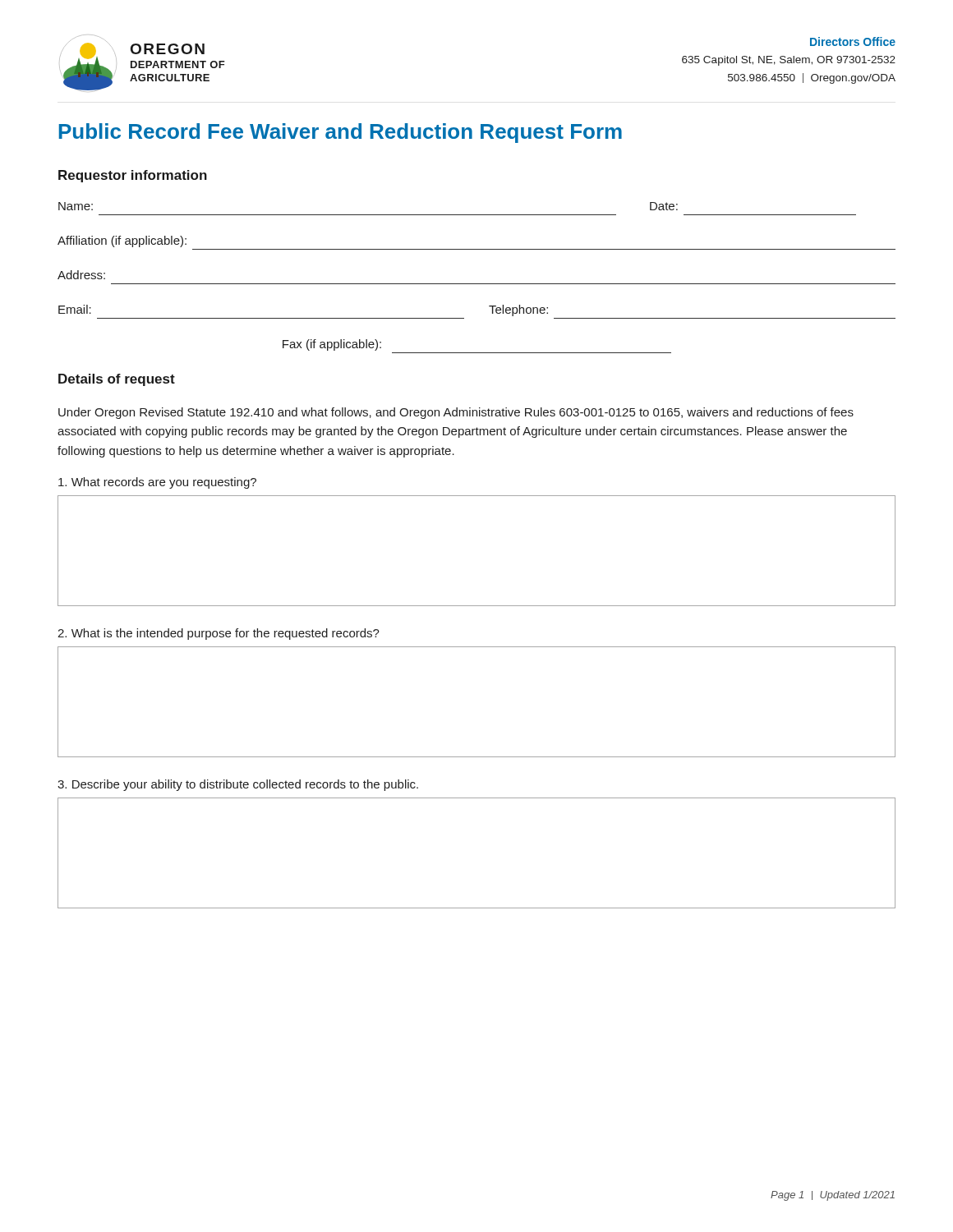Locate the text "Fax (if applicable):"
The height and width of the screenshot is (1232, 953).
(x=476, y=345)
